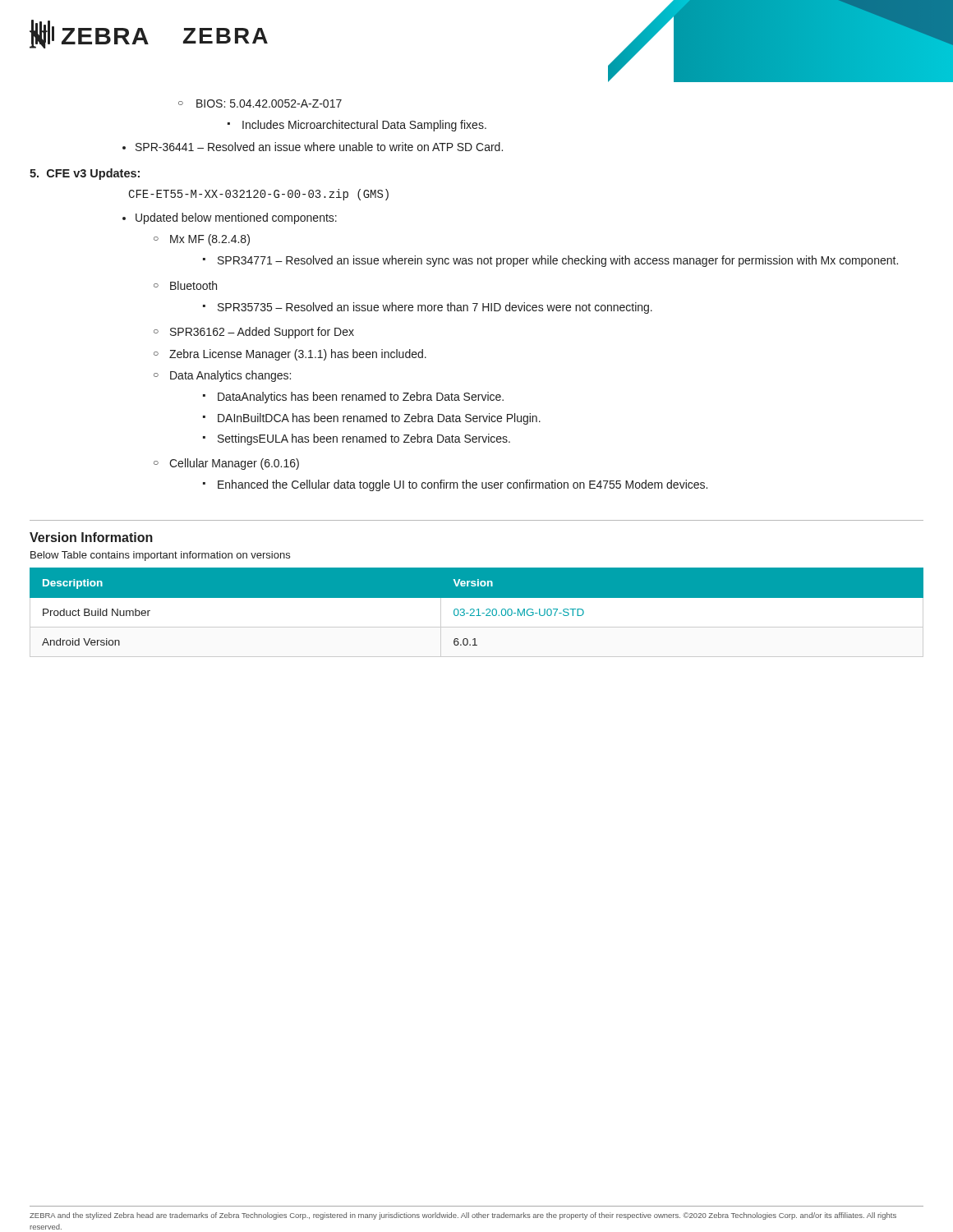Locate the block of text that opens with "Zebra License Manager (3.1.1) has been"

tap(290, 355)
